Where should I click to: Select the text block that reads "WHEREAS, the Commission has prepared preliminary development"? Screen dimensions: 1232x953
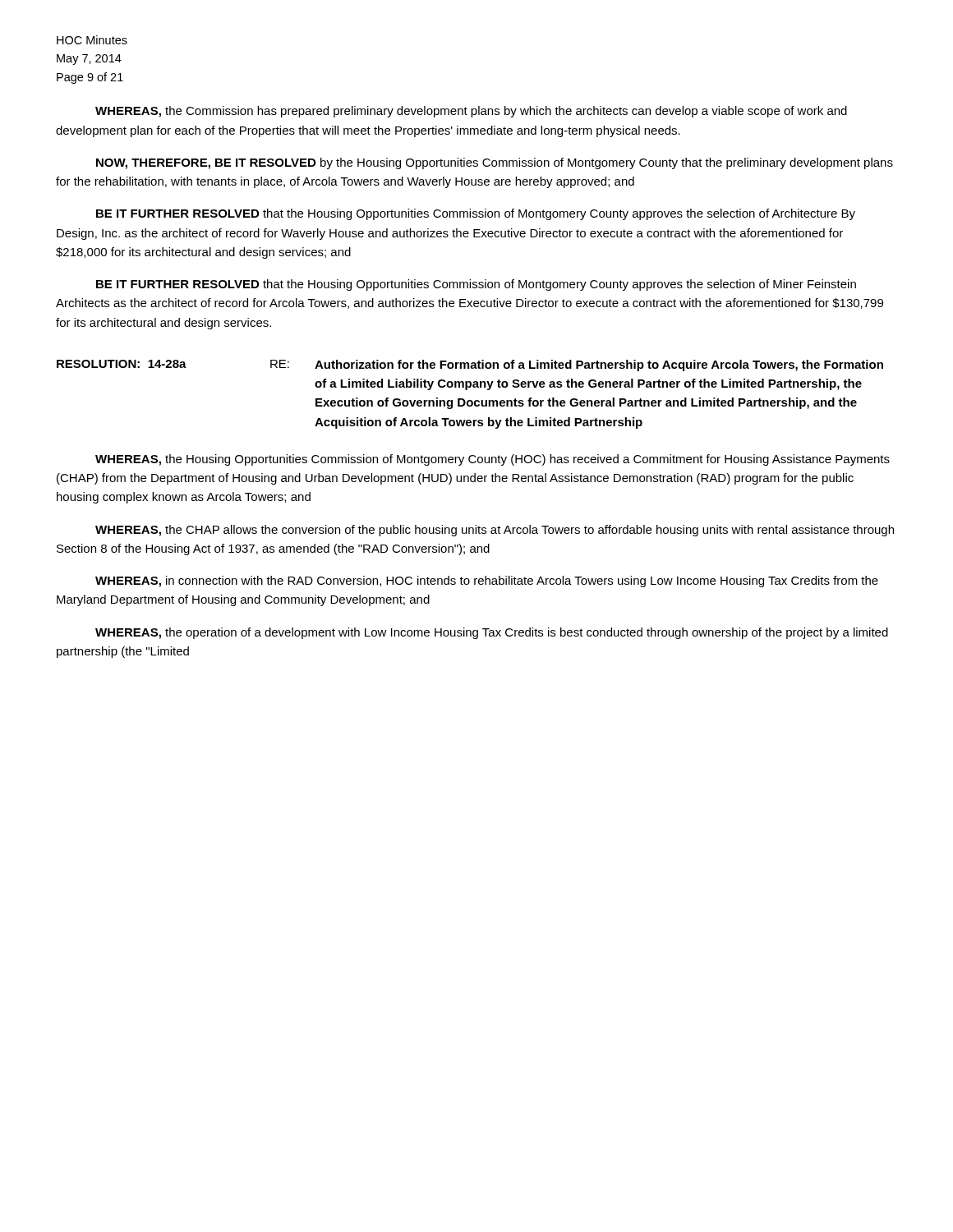(452, 120)
